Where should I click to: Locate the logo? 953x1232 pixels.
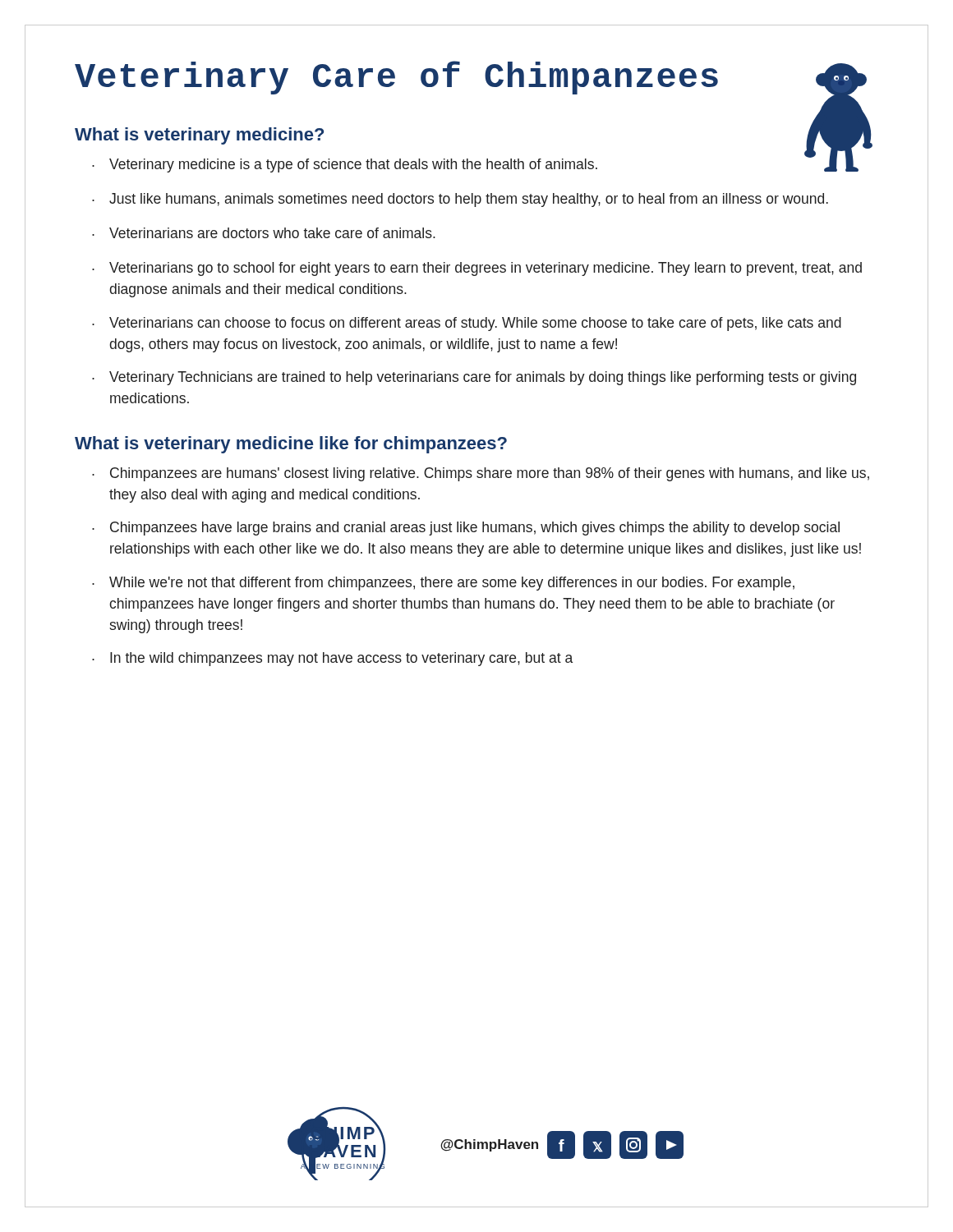point(343,1145)
